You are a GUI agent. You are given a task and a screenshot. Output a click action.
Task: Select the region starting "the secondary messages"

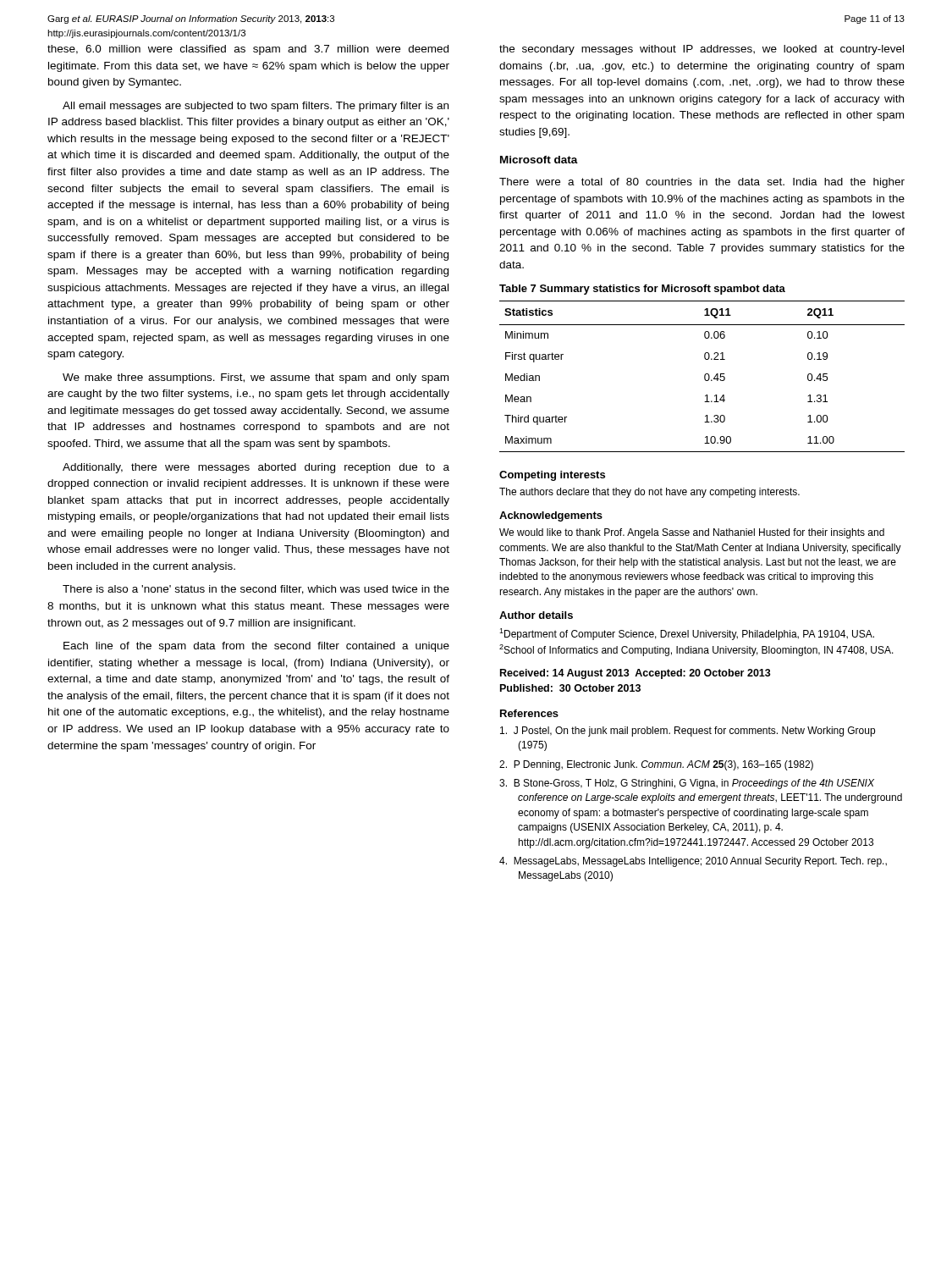click(x=702, y=90)
